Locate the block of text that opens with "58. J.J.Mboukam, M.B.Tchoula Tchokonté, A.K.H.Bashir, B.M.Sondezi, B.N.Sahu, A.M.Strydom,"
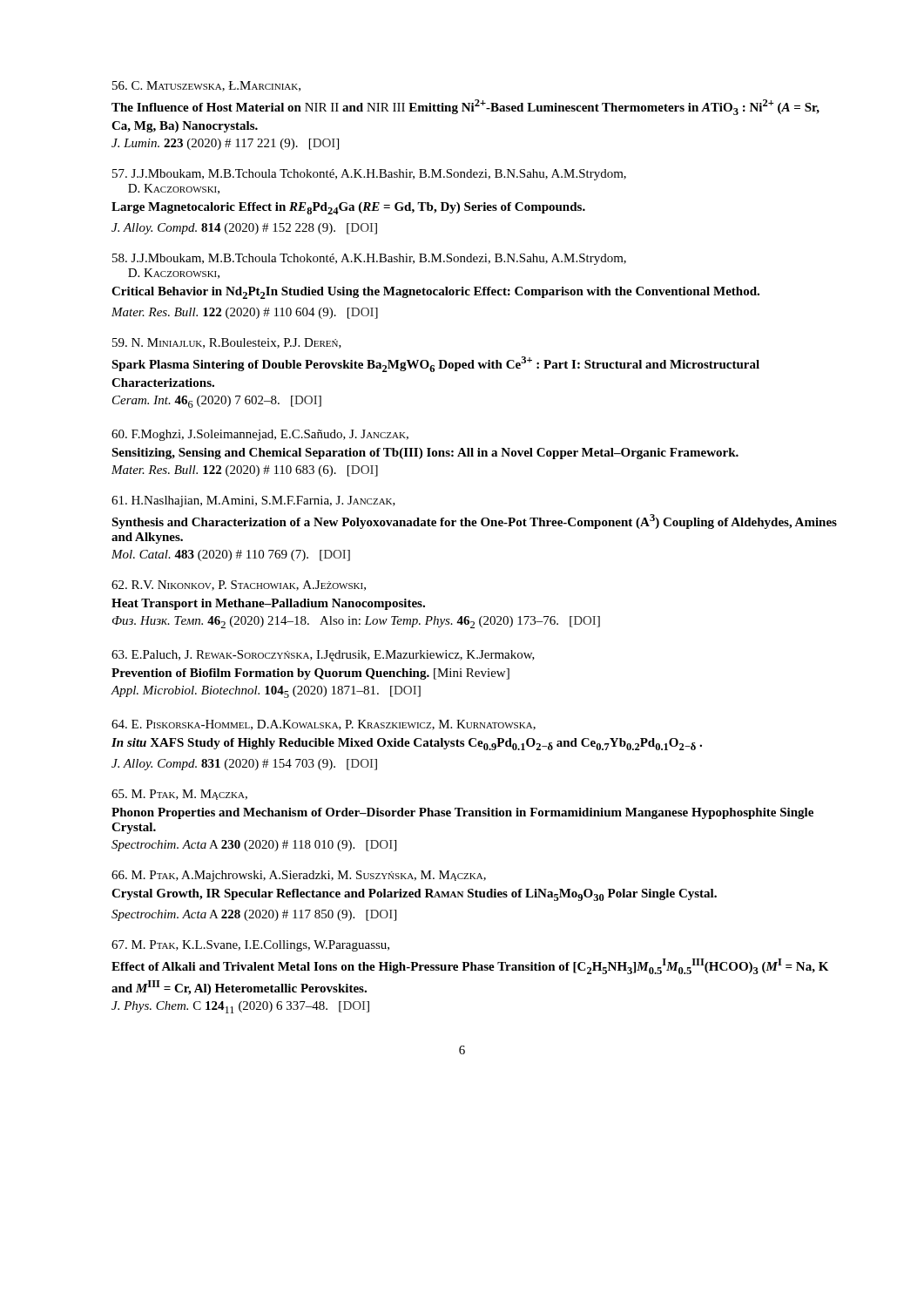Screen dimensions: 1307x924 click(474, 285)
